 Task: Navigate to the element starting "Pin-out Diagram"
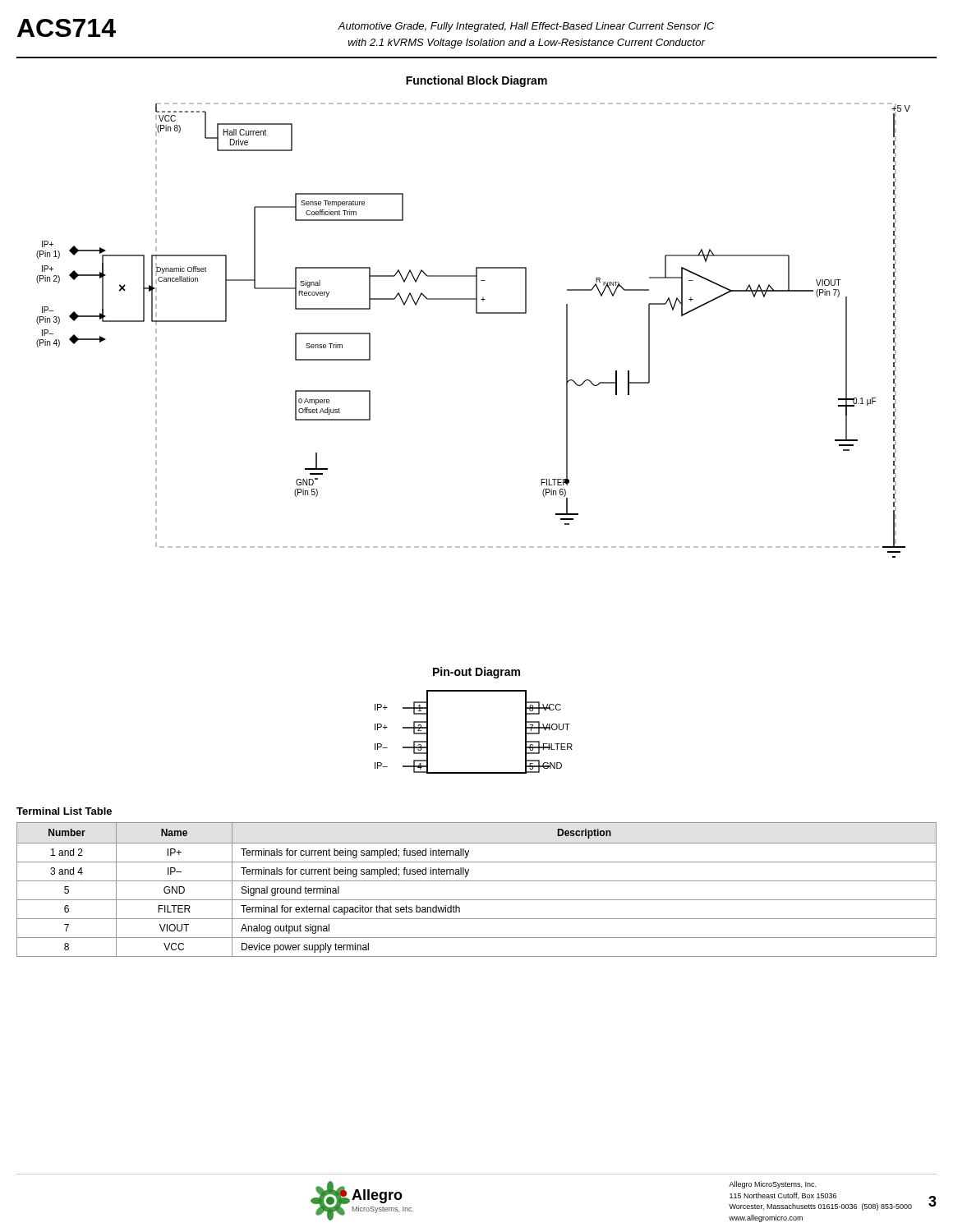point(476,672)
